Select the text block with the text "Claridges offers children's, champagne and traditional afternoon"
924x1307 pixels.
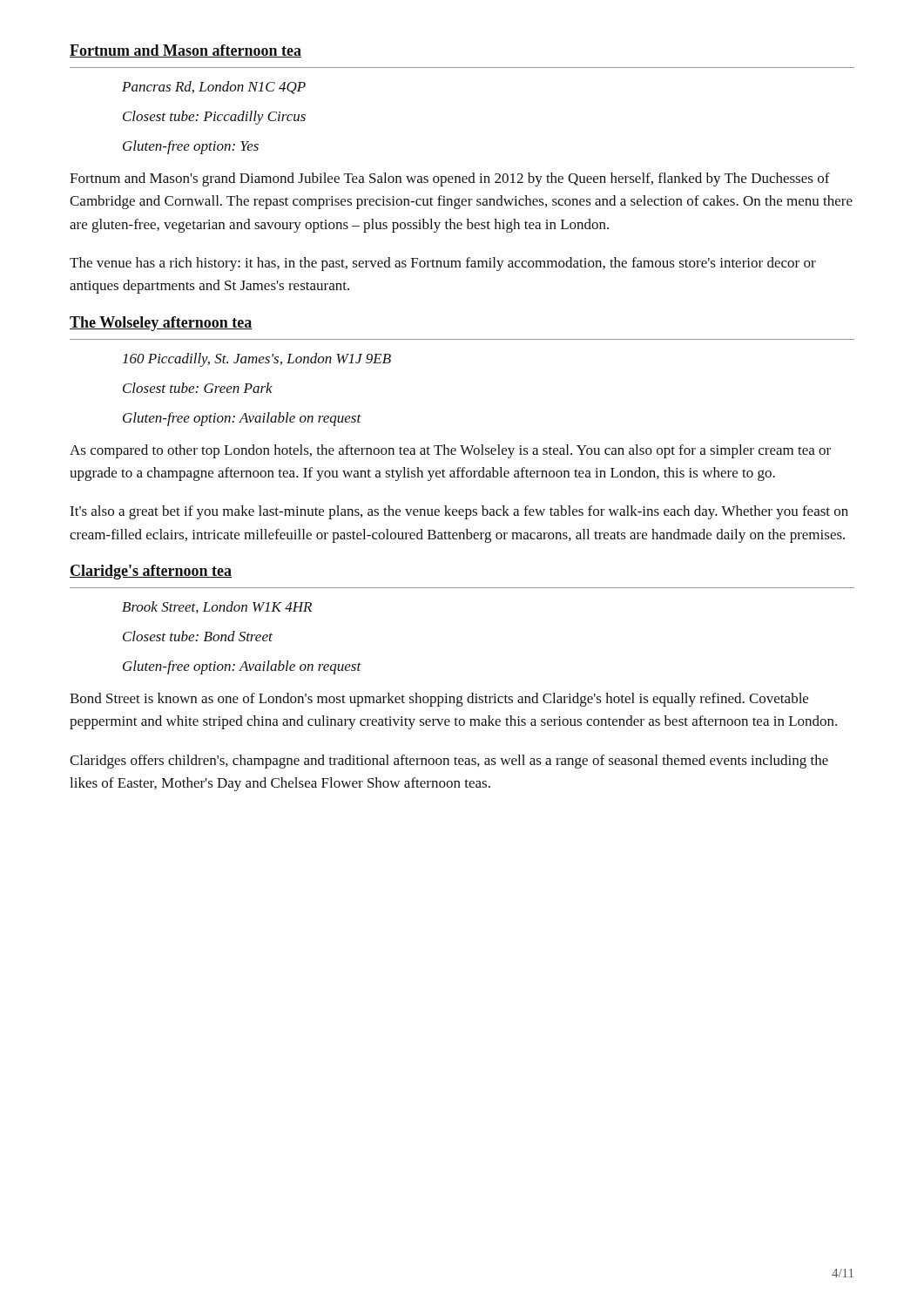pyautogui.click(x=462, y=772)
